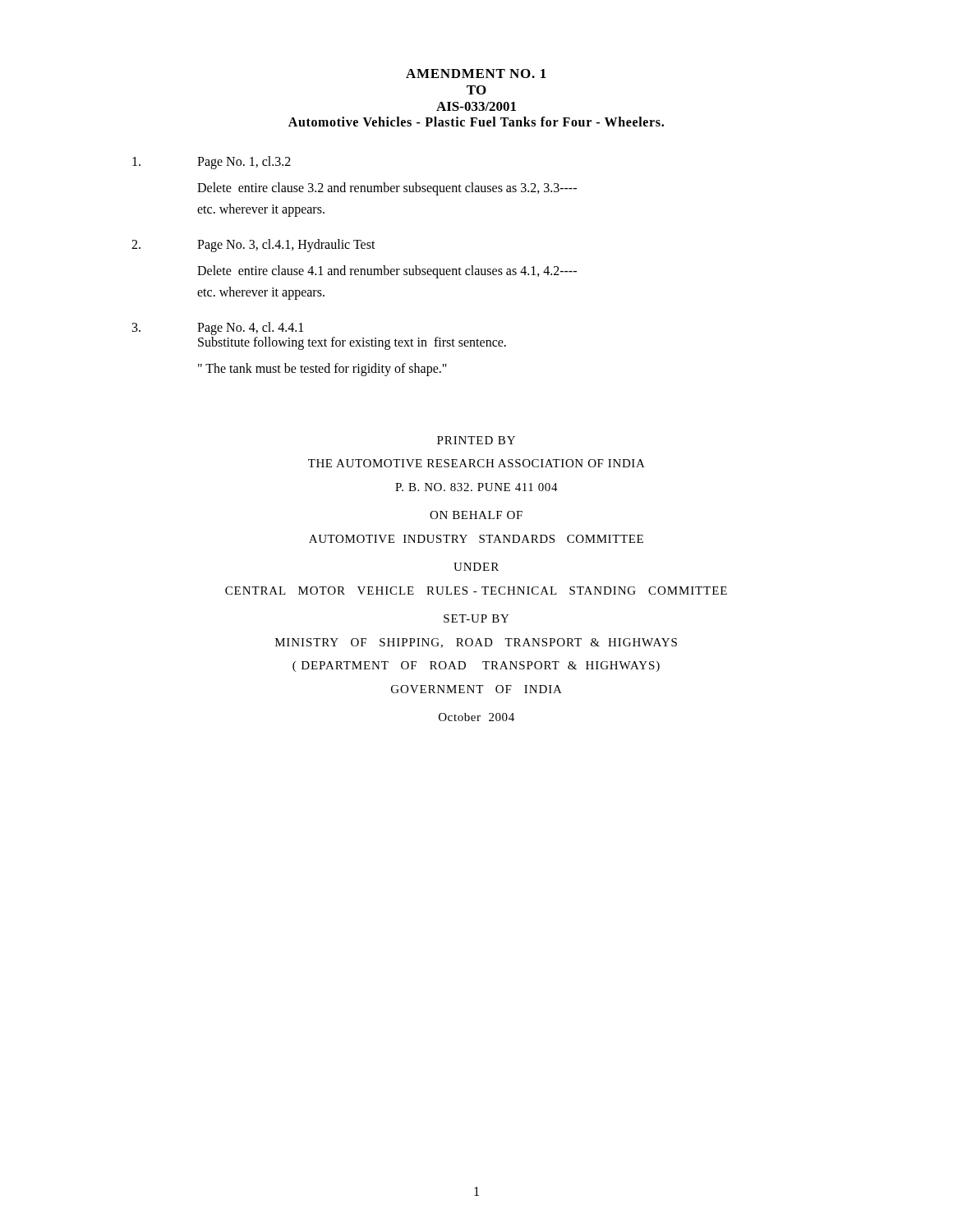Screen dimensions: 1232x953
Task: Point to the region starting "3. Page No. 4, cl. 4.4.1Substitute following"
Action: 476,350
